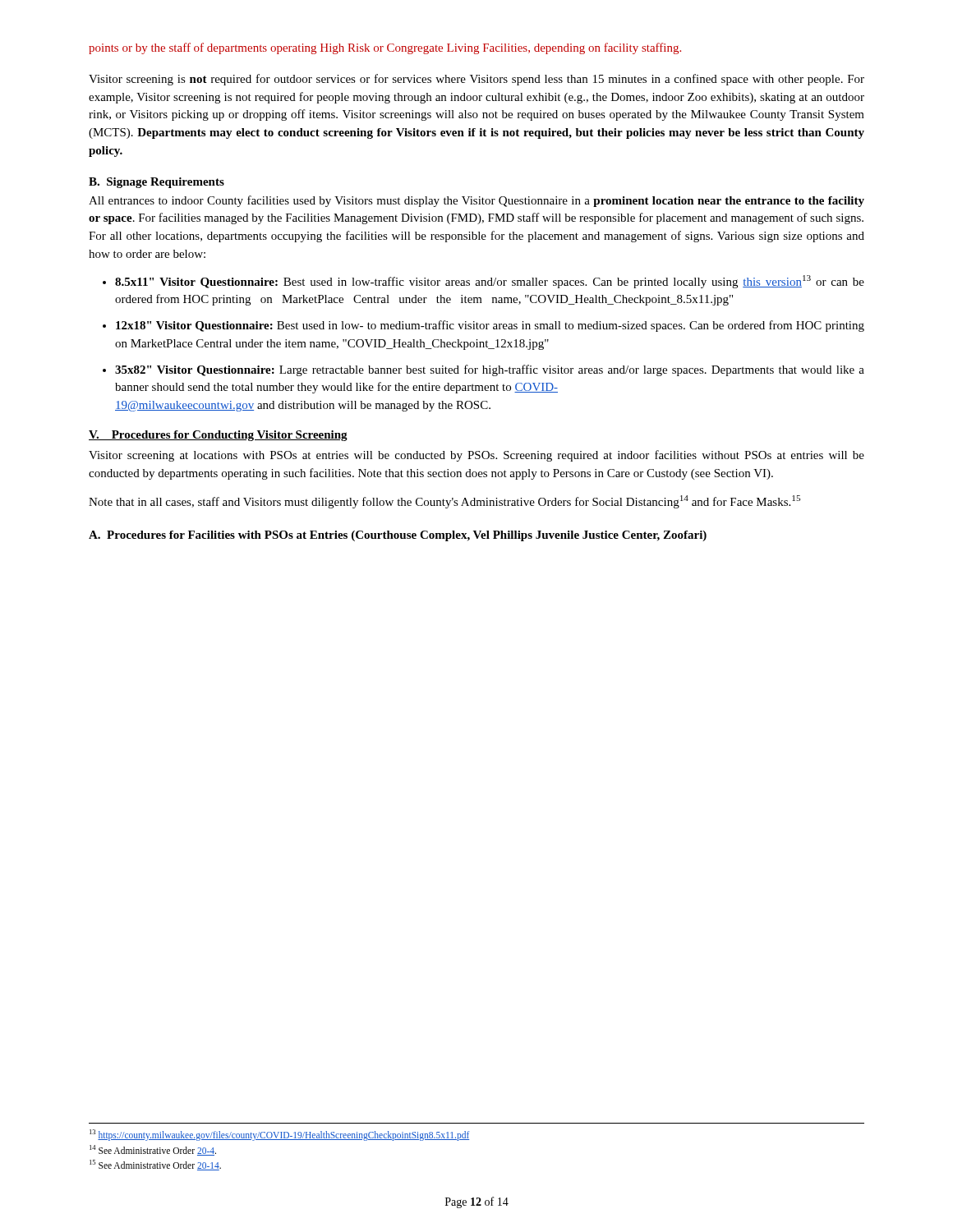
Task: Click on the text starting "14 See Administrative Order"
Action: [x=153, y=1150]
